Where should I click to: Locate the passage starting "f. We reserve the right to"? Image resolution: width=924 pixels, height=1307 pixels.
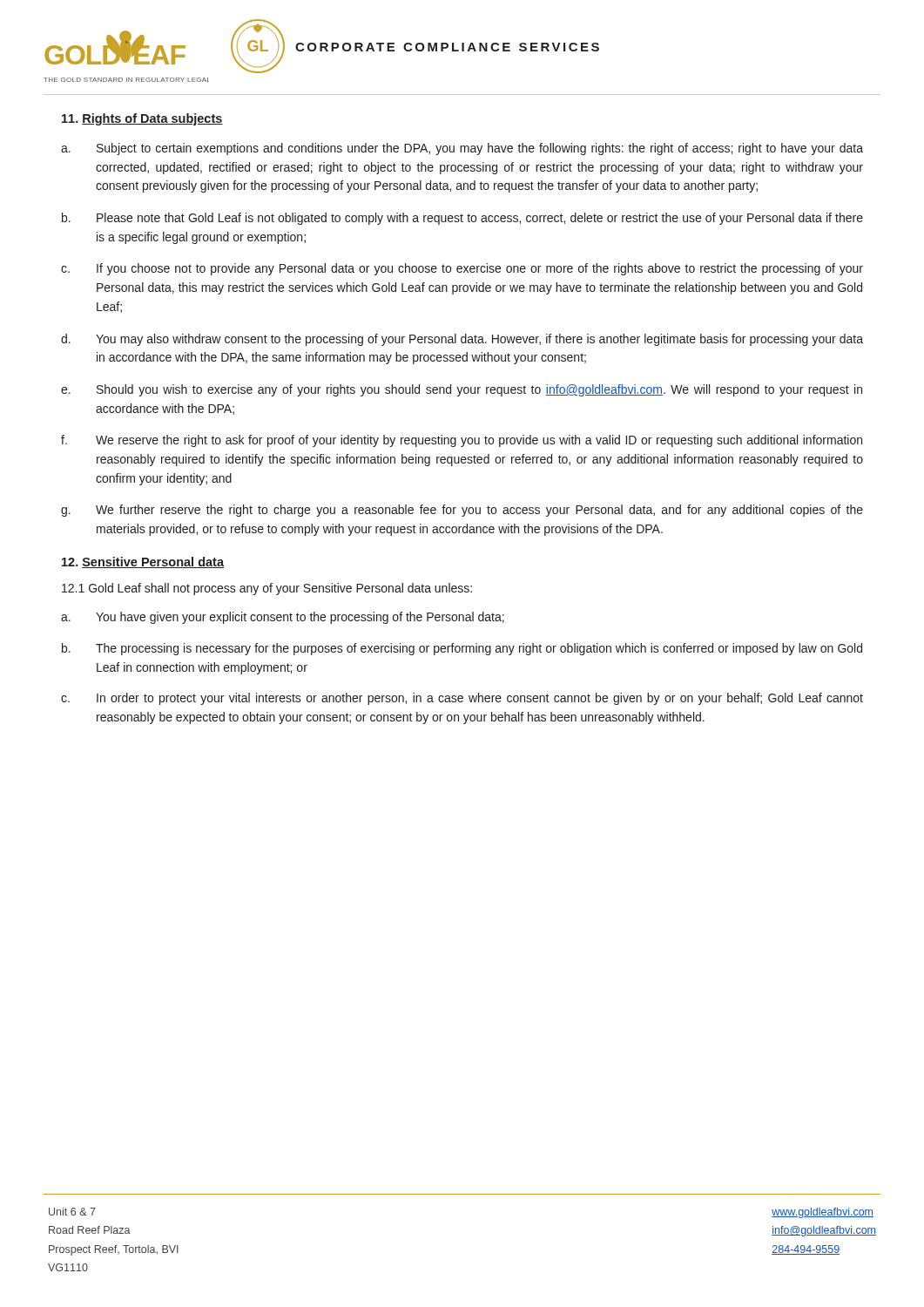462,460
